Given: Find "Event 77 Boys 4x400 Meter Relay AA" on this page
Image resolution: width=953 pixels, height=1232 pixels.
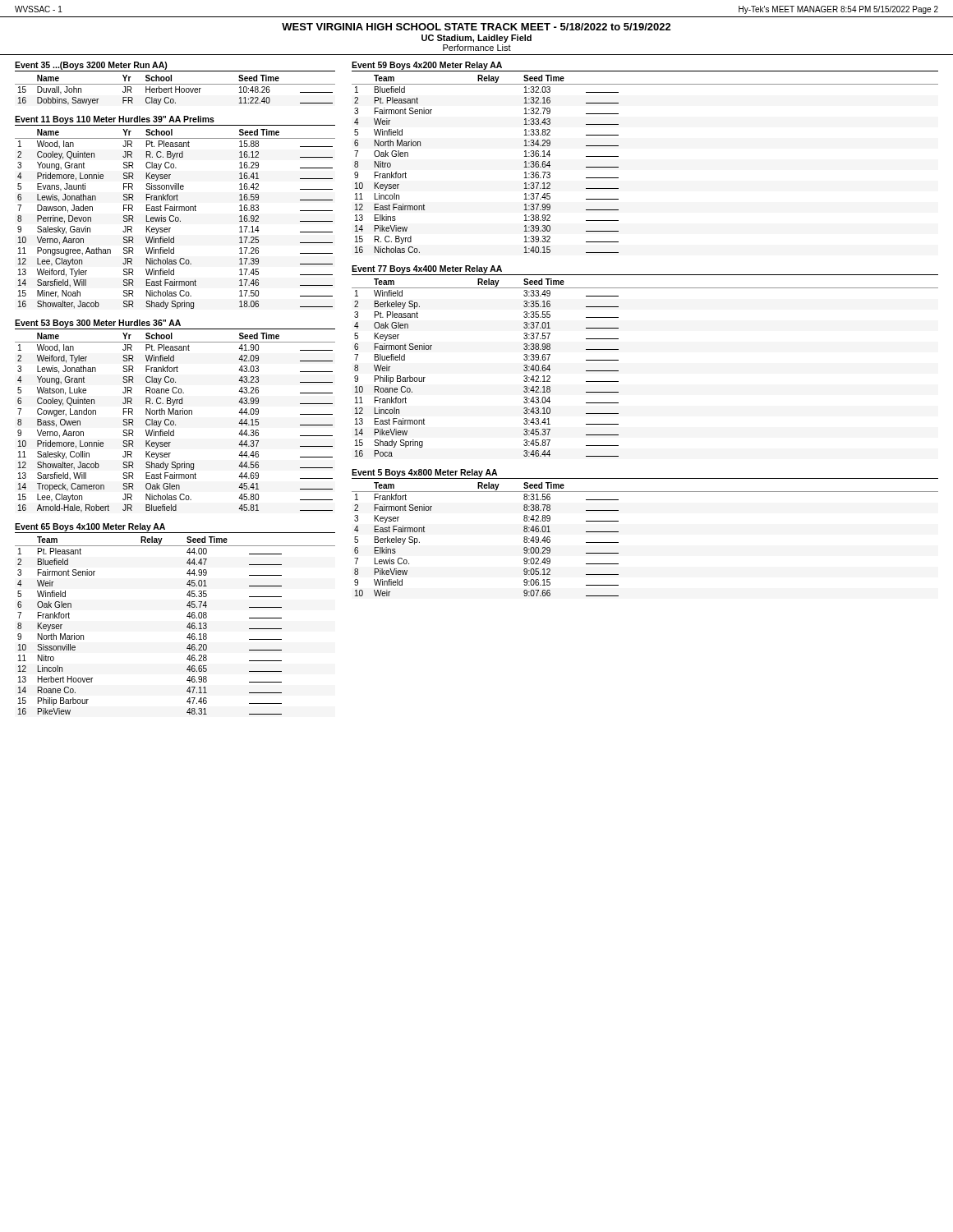Looking at the screenshot, I should tap(427, 269).
